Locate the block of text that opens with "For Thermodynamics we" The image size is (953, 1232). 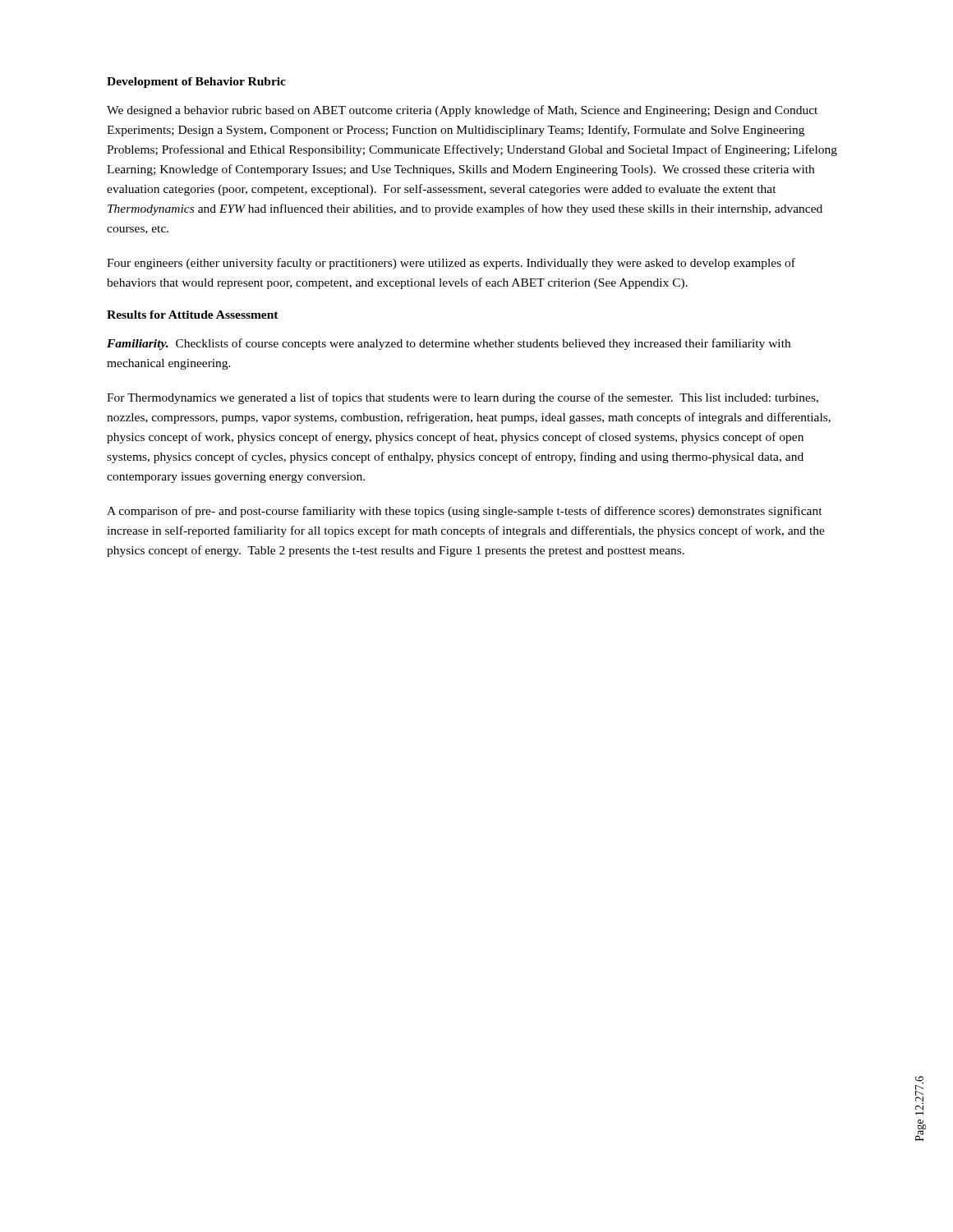[469, 437]
